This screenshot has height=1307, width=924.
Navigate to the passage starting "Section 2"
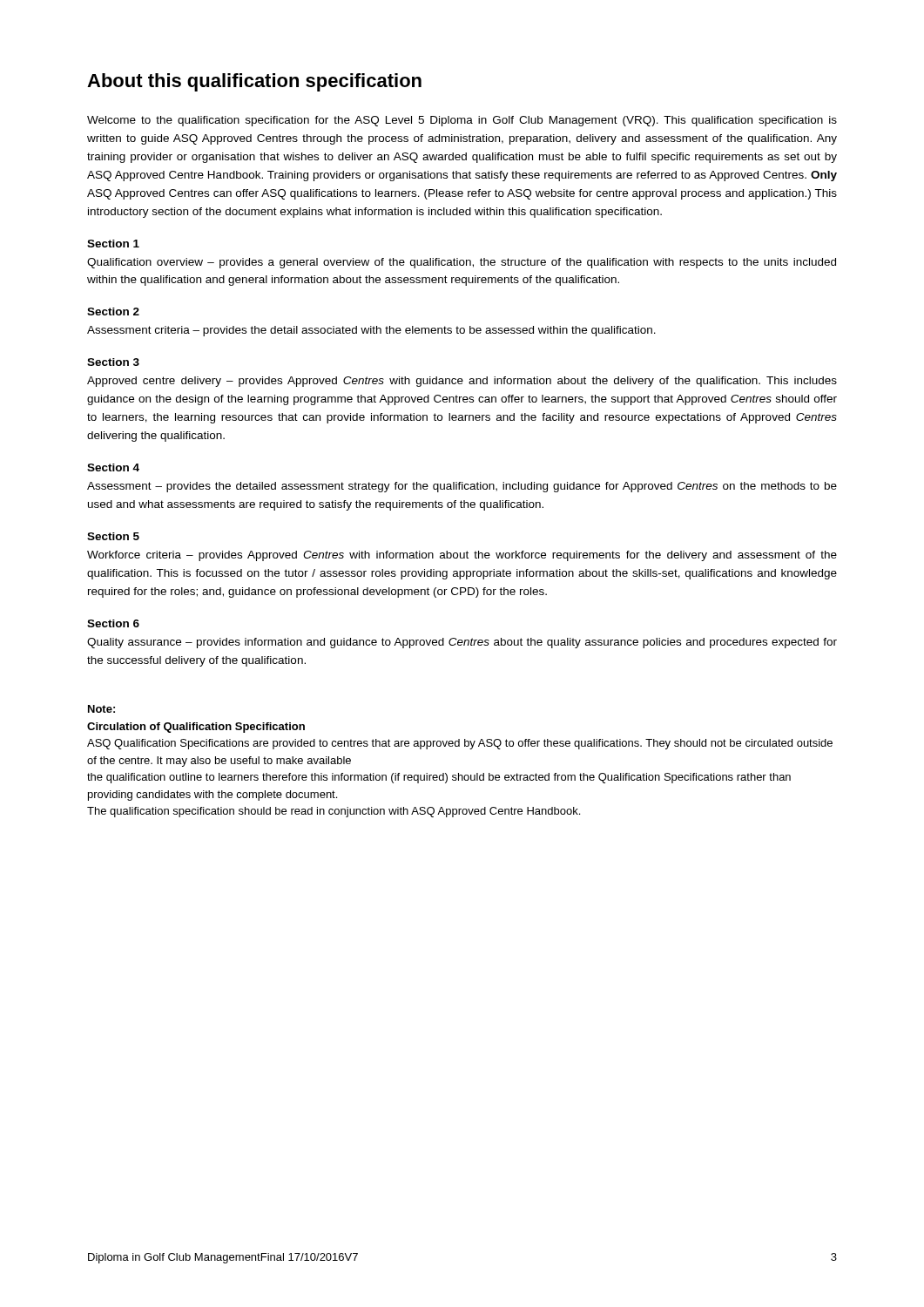pos(113,312)
